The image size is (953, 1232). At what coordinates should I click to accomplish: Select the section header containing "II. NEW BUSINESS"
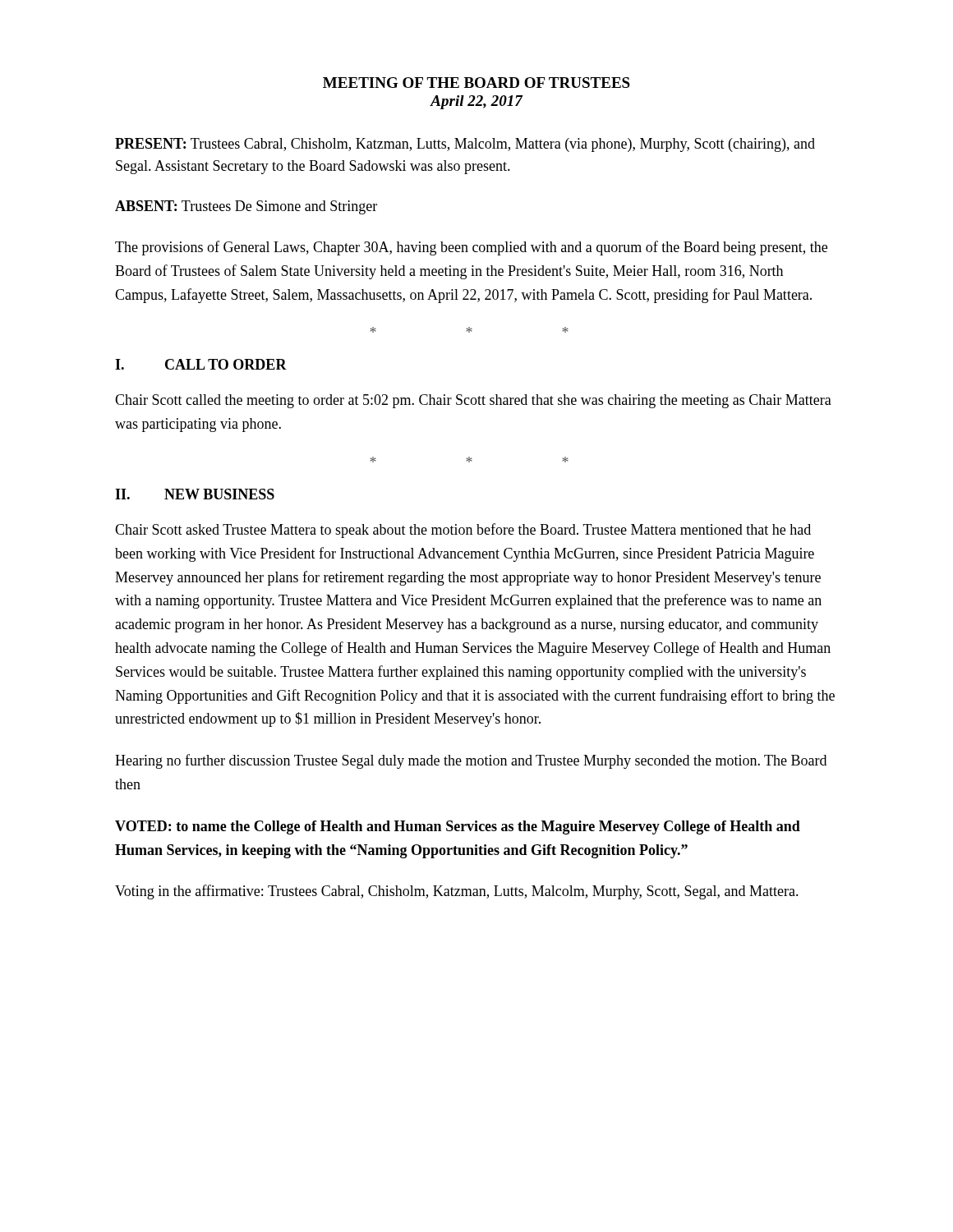(x=195, y=495)
